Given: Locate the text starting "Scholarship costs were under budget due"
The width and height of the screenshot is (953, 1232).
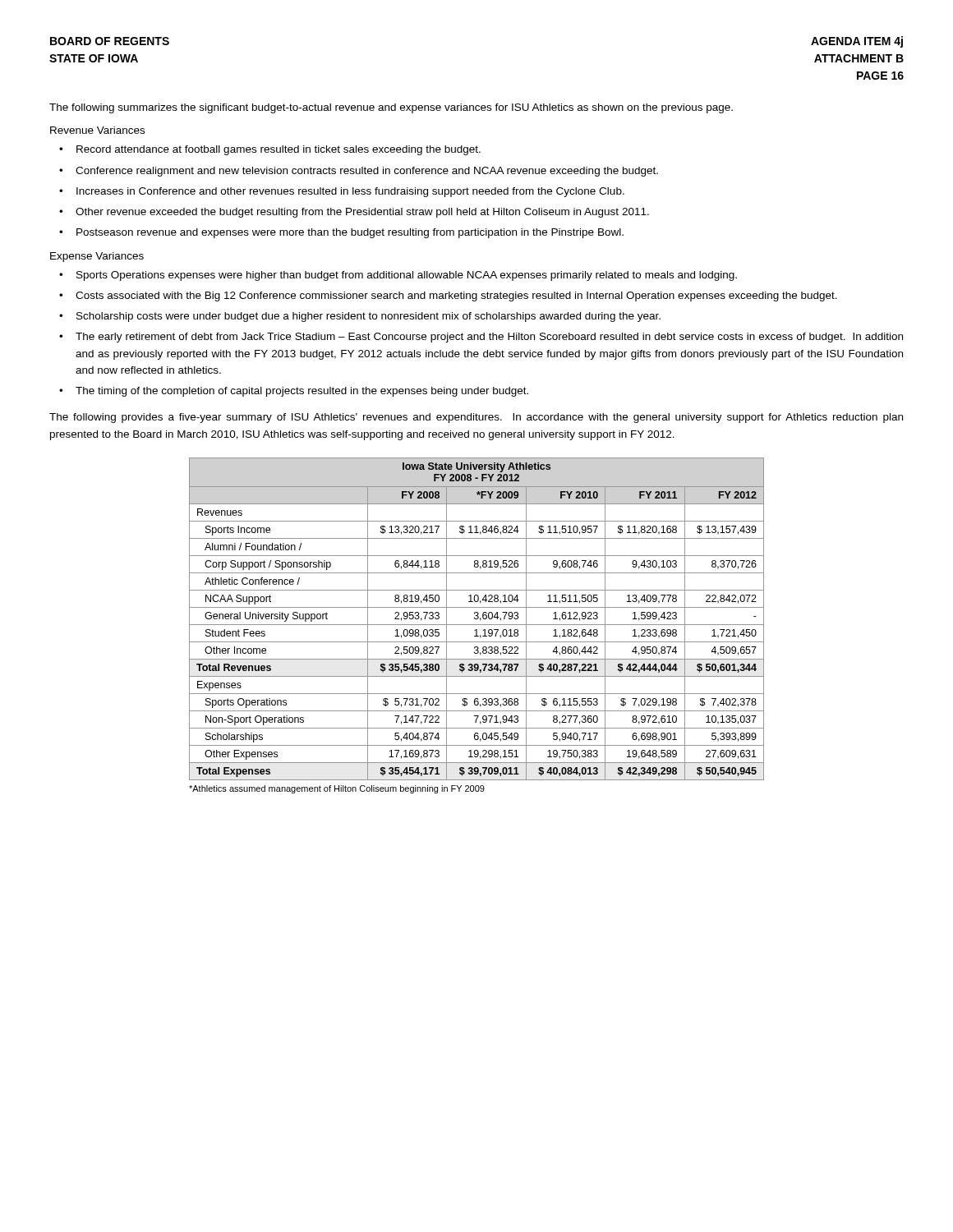Looking at the screenshot, I should 368,316.
